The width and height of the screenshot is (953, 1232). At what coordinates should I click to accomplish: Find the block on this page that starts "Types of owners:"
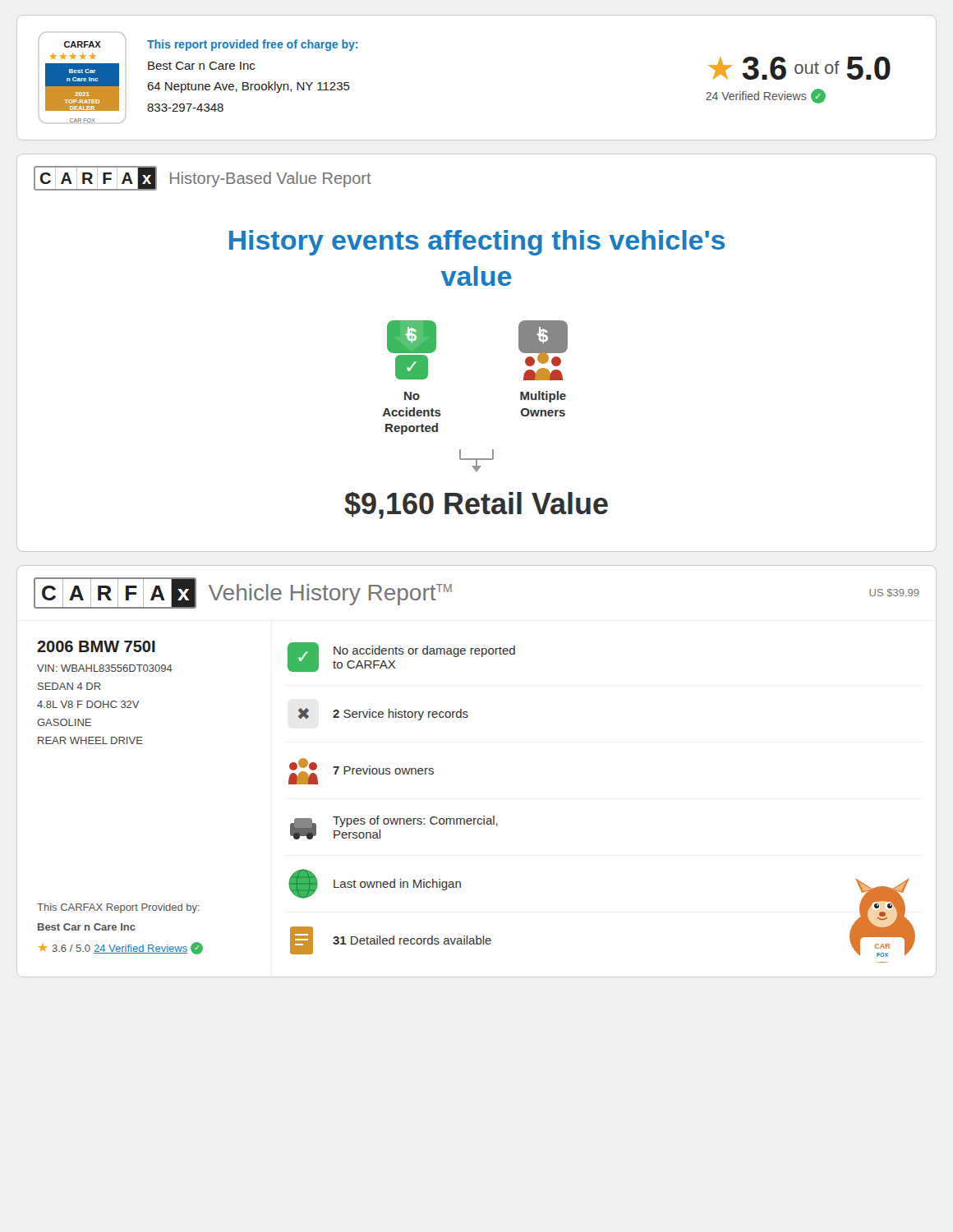[x=392, y=827]
